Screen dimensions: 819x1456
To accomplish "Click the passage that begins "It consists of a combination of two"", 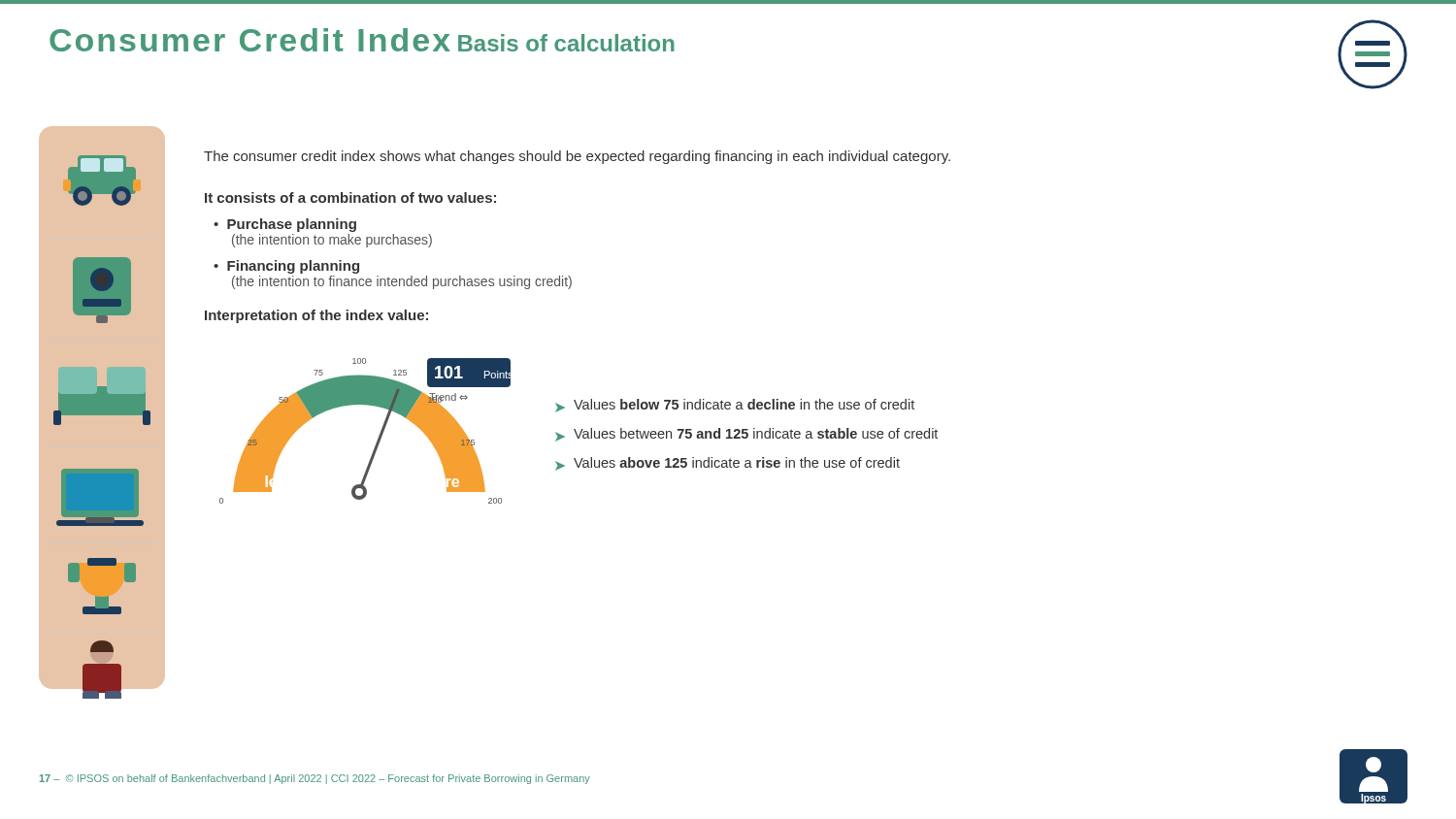I will tap(351, 197).
